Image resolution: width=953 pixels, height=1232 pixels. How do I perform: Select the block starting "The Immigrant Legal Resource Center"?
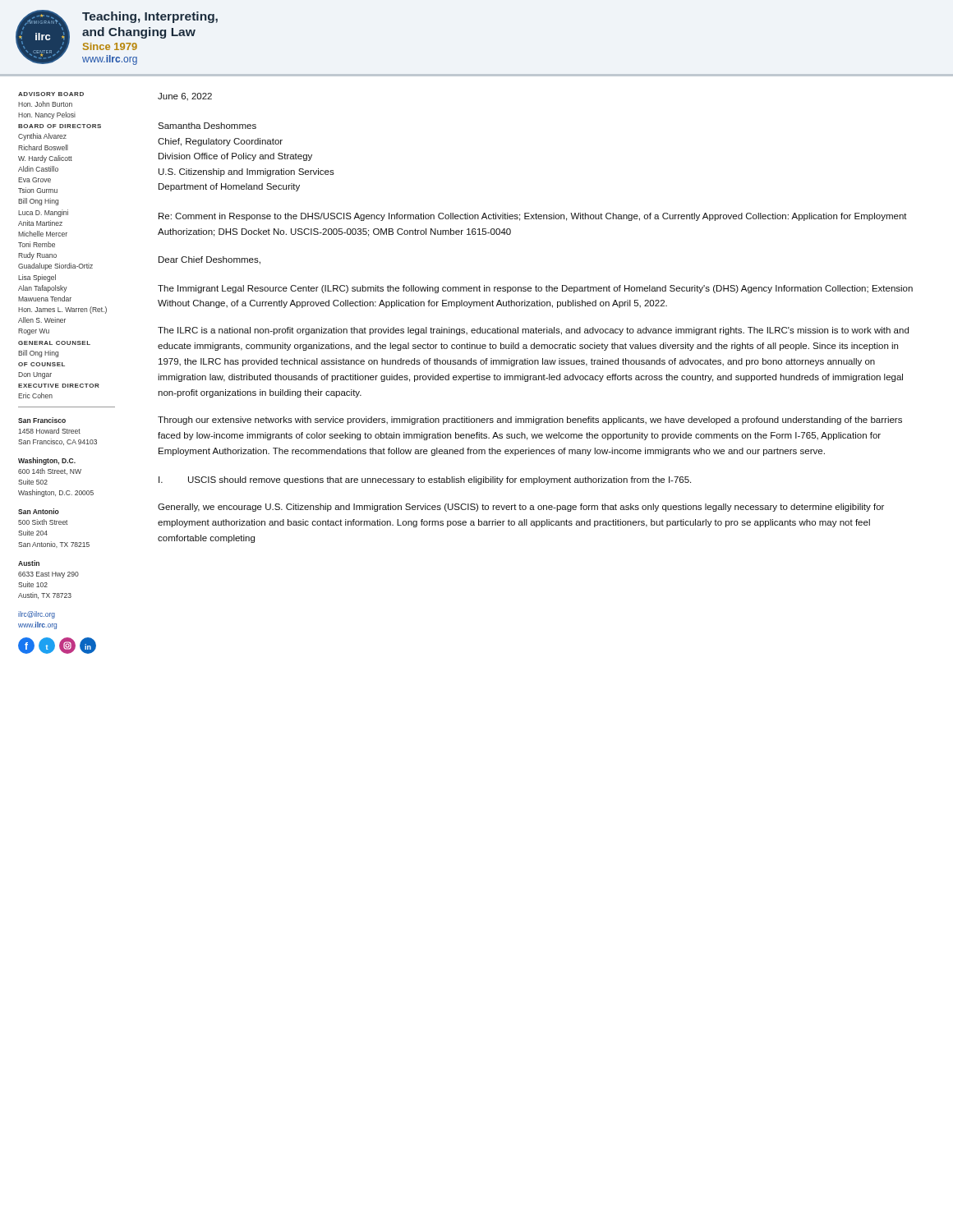(x=535, y=296)
